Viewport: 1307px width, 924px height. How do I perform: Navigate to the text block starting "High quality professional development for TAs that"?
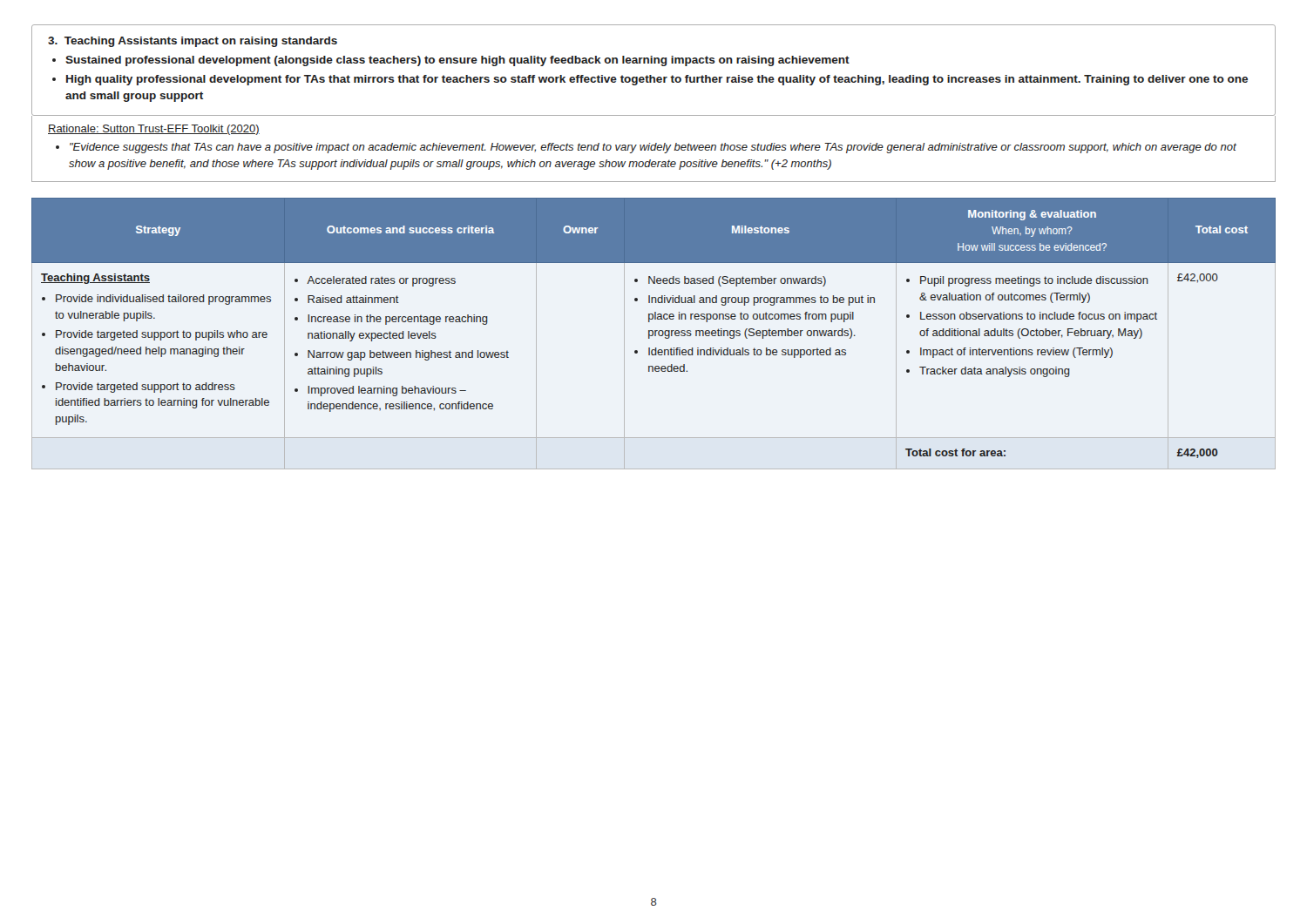pyautogui.click(x=657, y=87)
